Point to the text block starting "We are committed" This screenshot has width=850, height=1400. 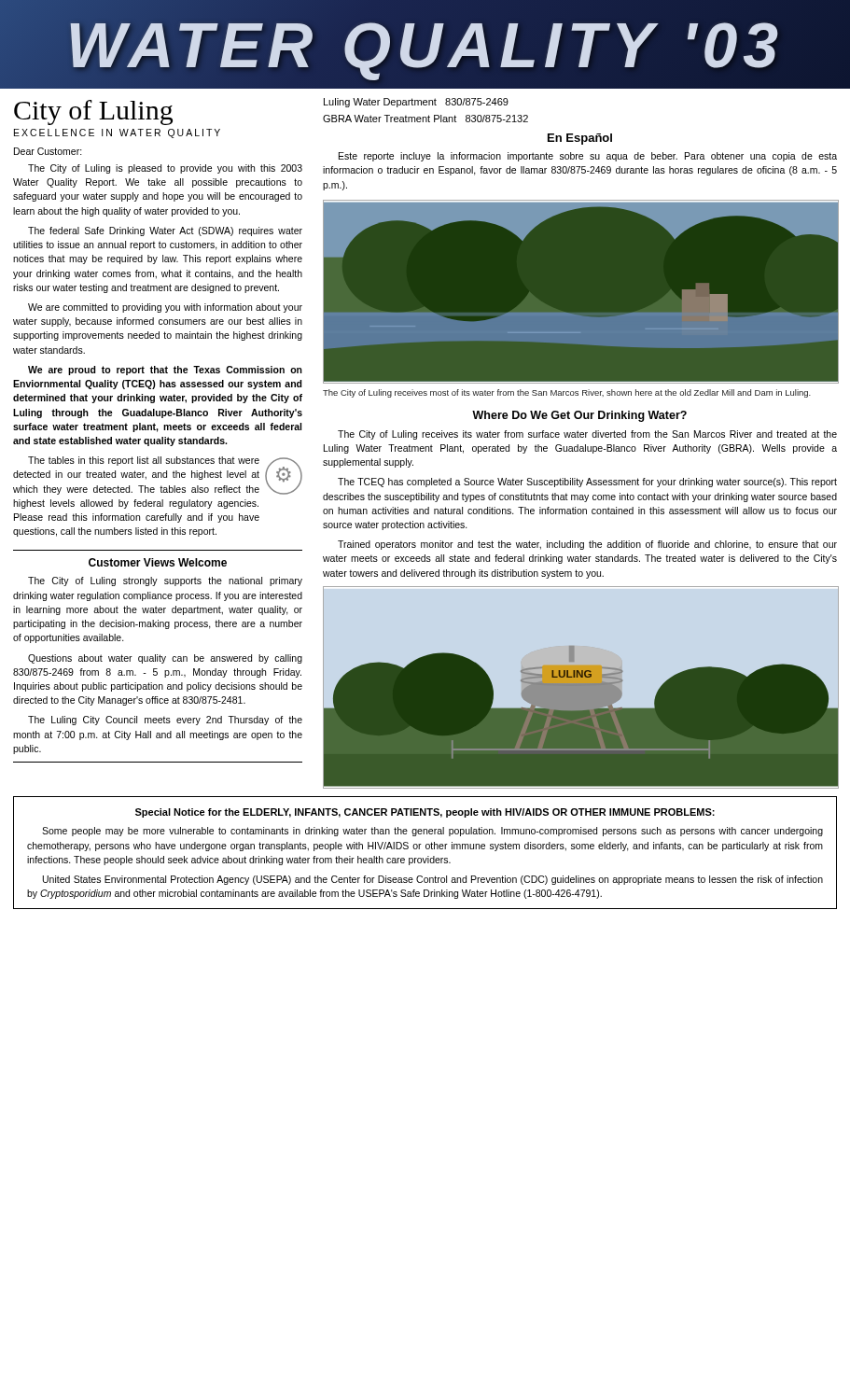tap(158, 328)
